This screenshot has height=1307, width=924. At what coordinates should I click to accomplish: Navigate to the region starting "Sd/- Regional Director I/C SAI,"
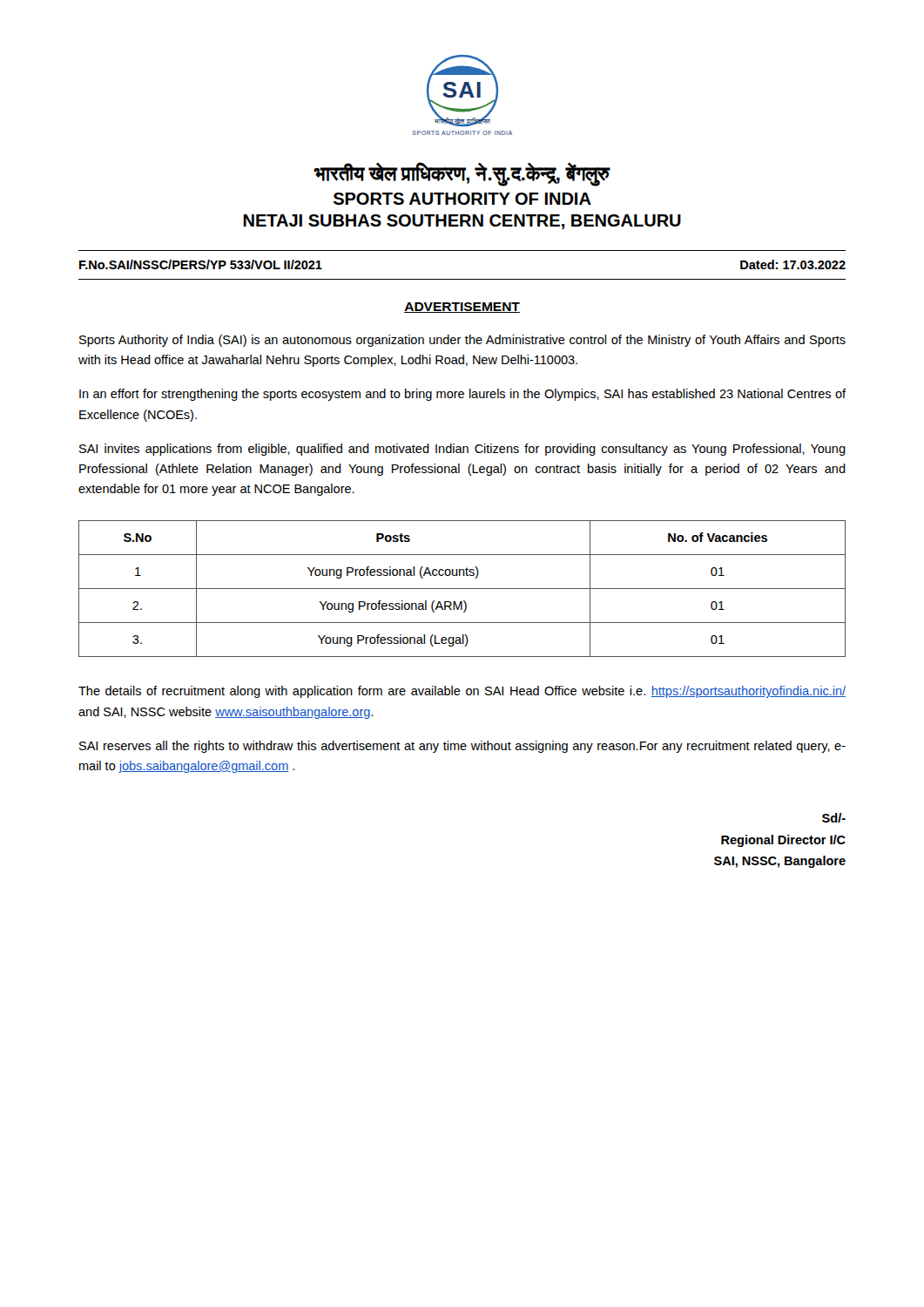click(780, 840)
